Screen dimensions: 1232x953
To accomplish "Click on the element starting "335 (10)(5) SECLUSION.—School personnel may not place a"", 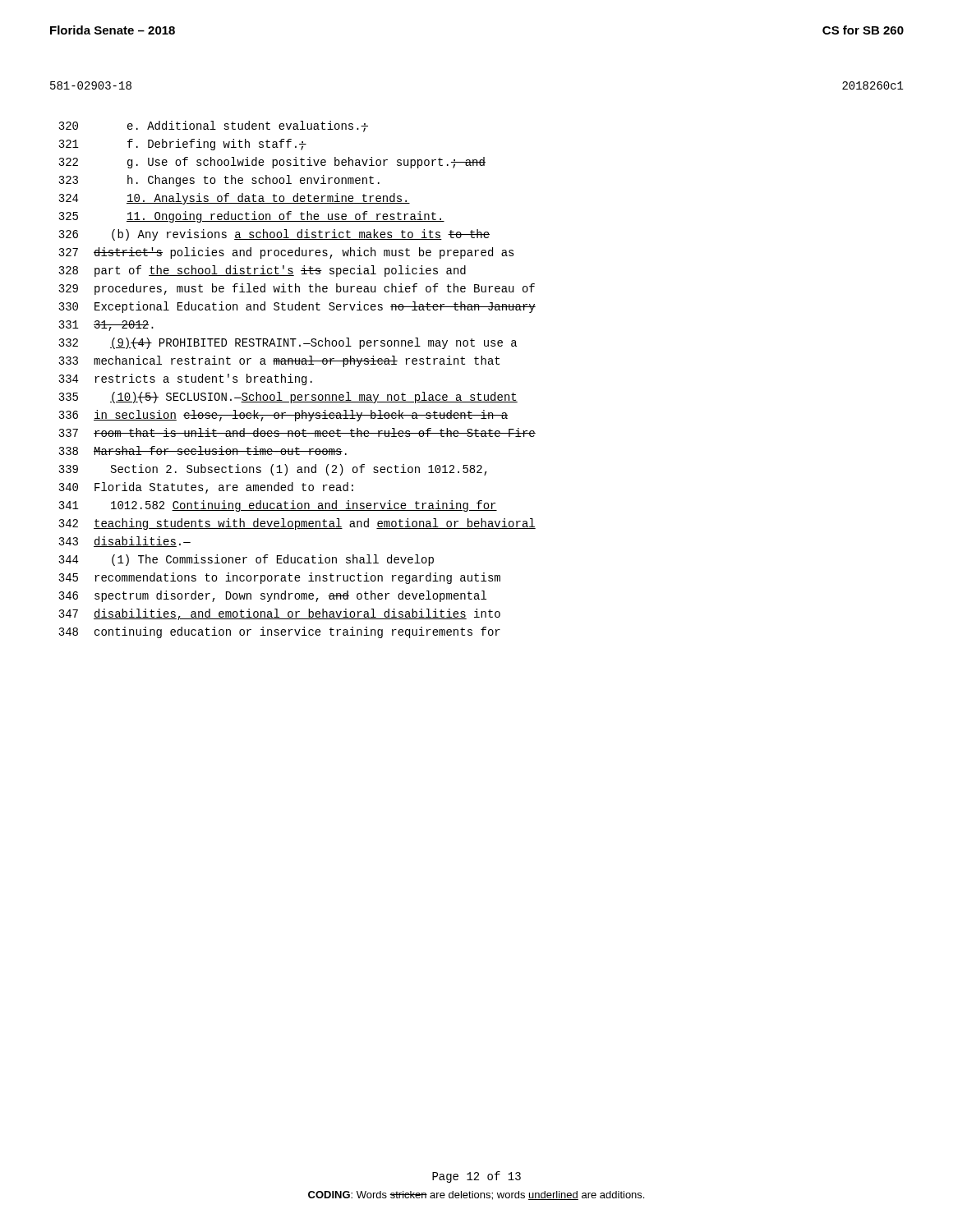I will pos(476,398).
